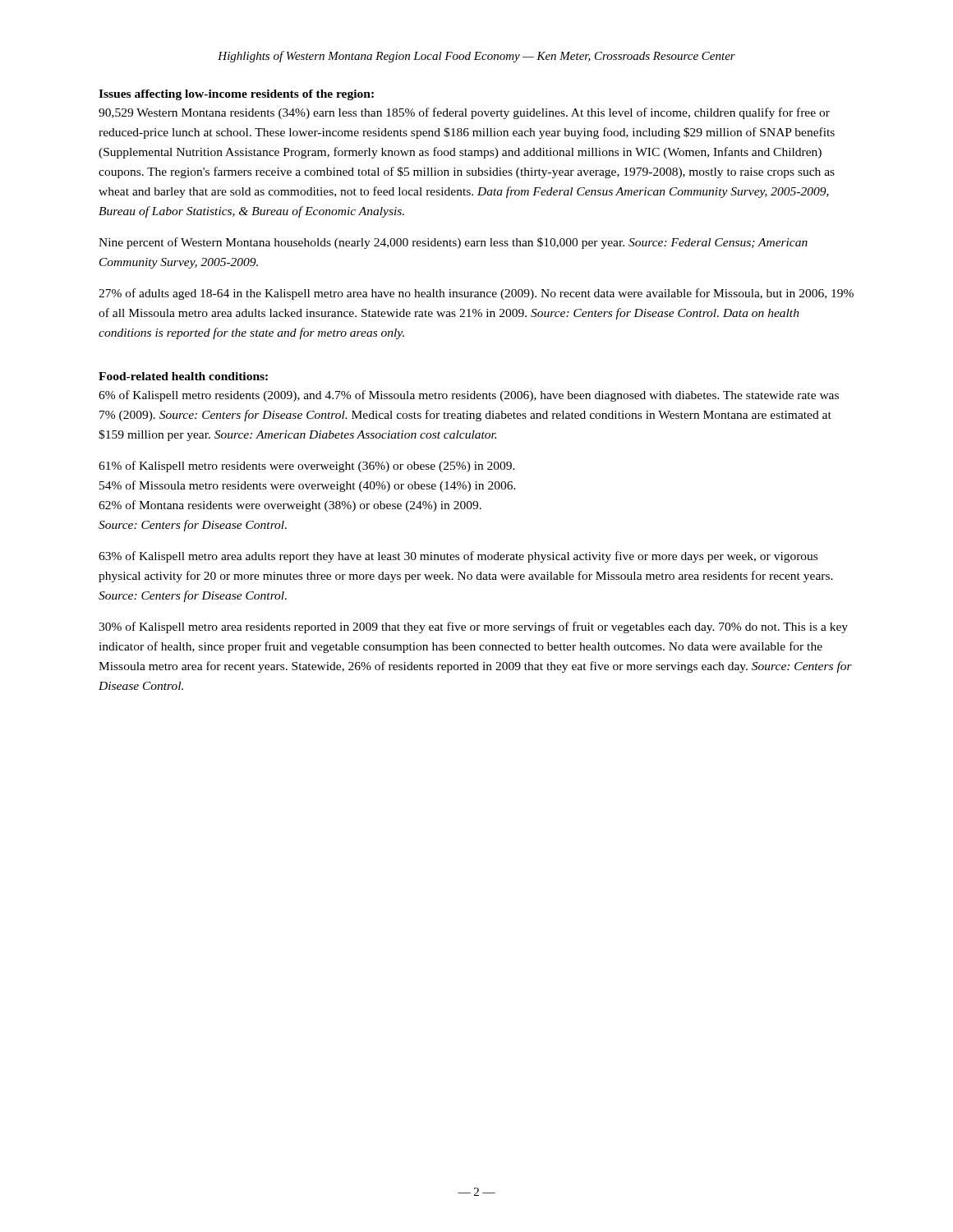Locate the block starting "61% of Kalispell metro residents were"
The width and height of the screenshot is (953, 1232).
click(307, 495)
